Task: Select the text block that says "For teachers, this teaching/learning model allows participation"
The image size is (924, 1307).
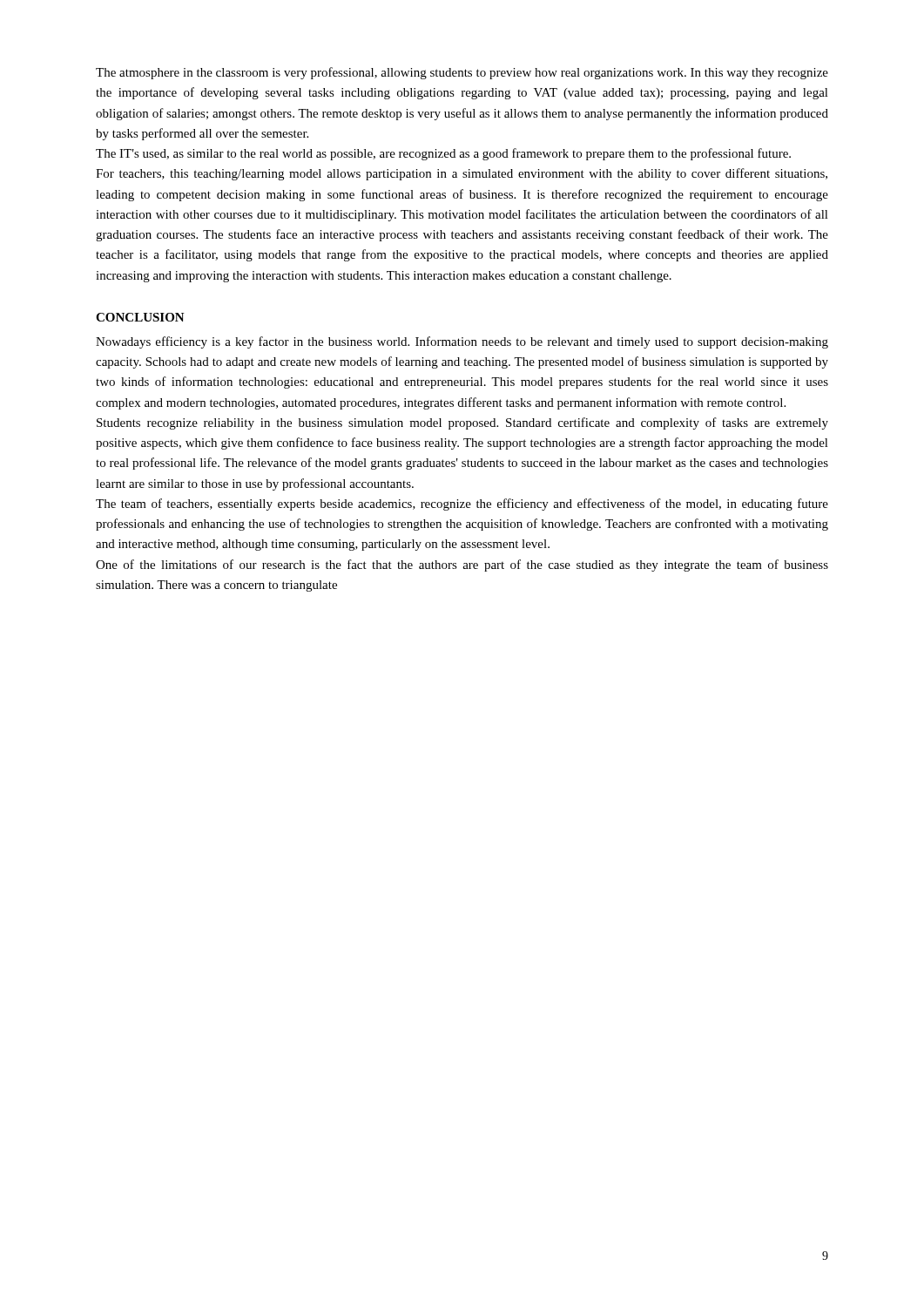Action: pyautogui.click(x=462, y=225)
